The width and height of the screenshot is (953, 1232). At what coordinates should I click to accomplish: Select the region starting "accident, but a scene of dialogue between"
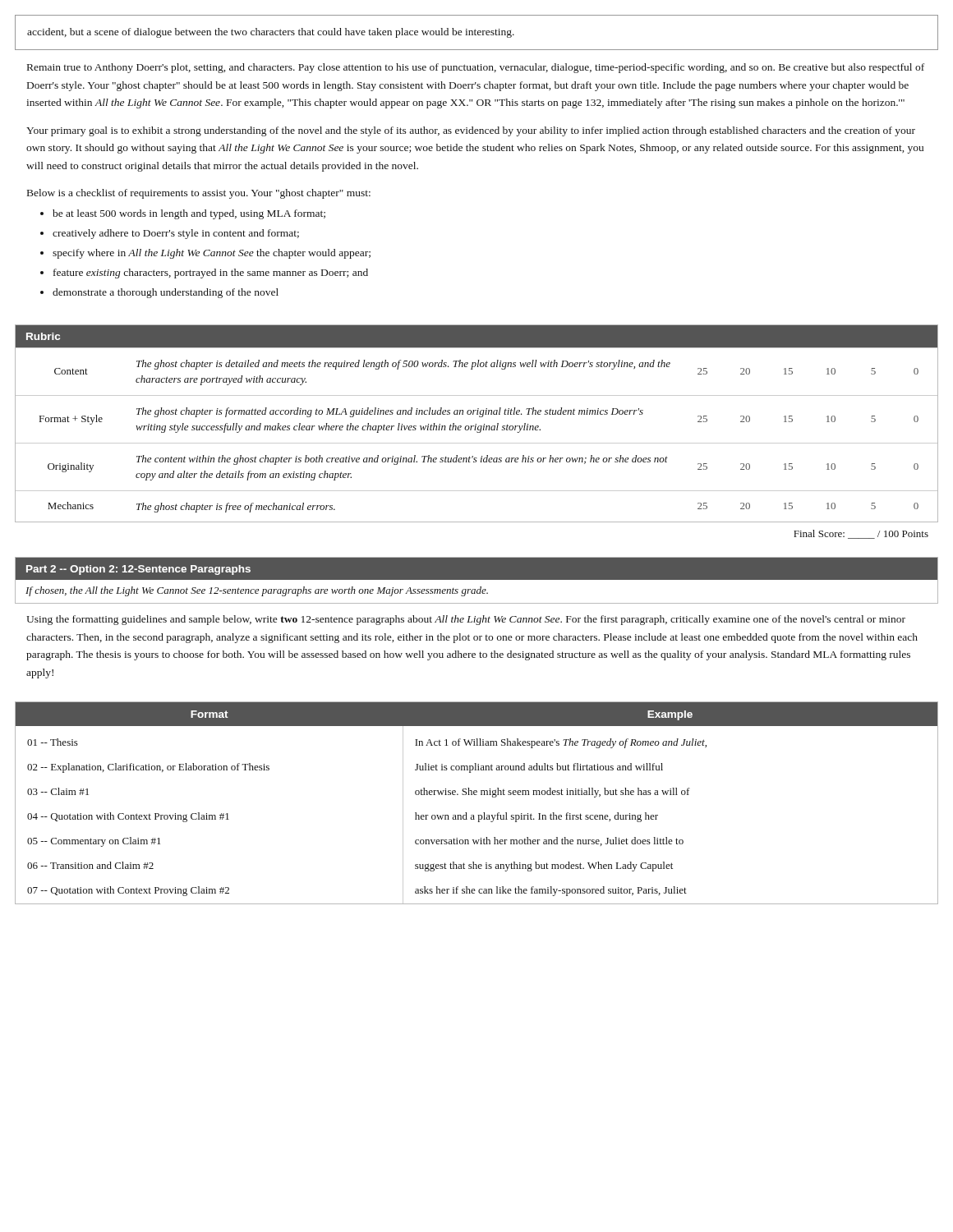coord(271,32)
